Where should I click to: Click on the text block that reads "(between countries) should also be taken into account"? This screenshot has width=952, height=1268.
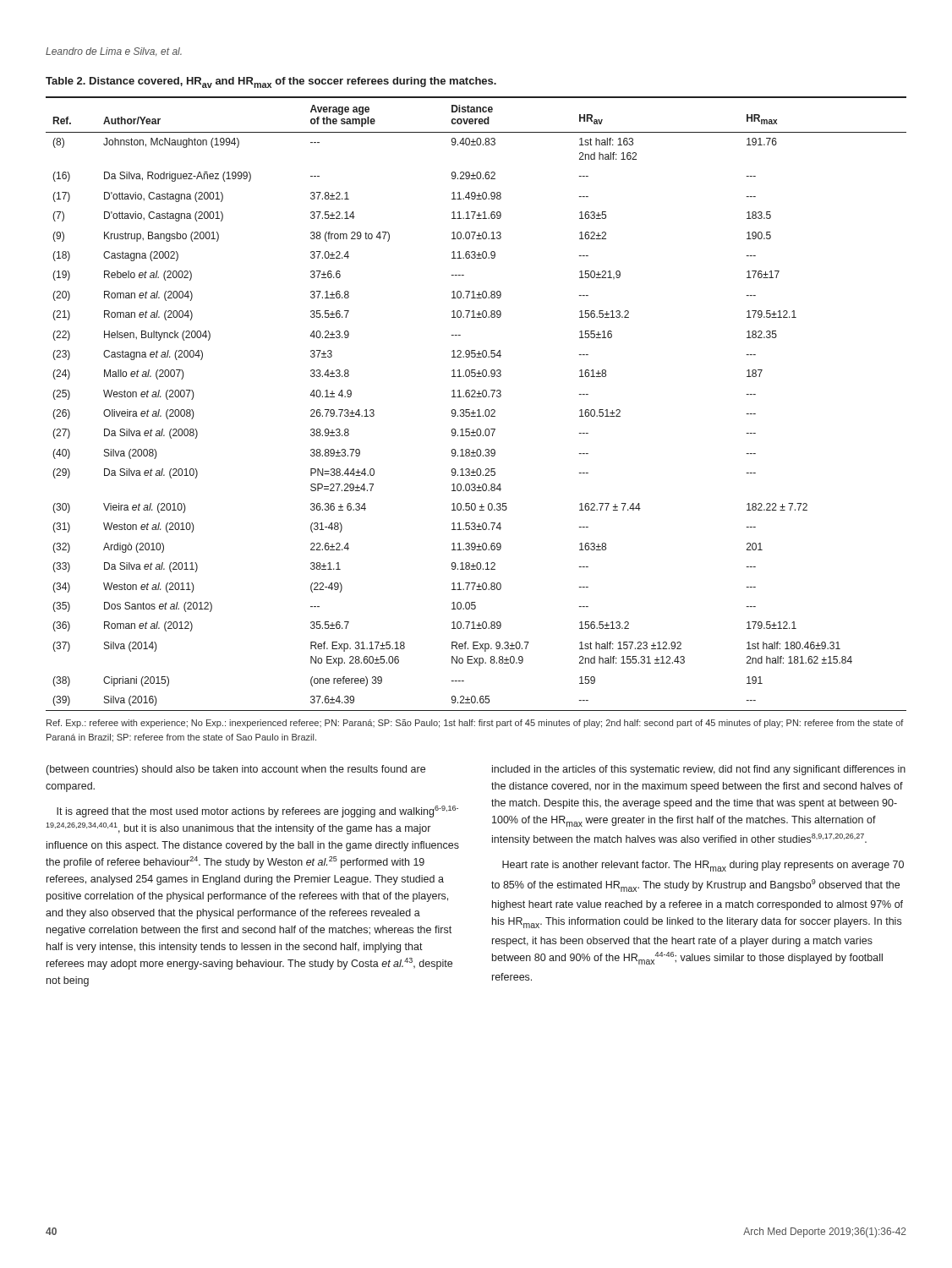(253, 875)
